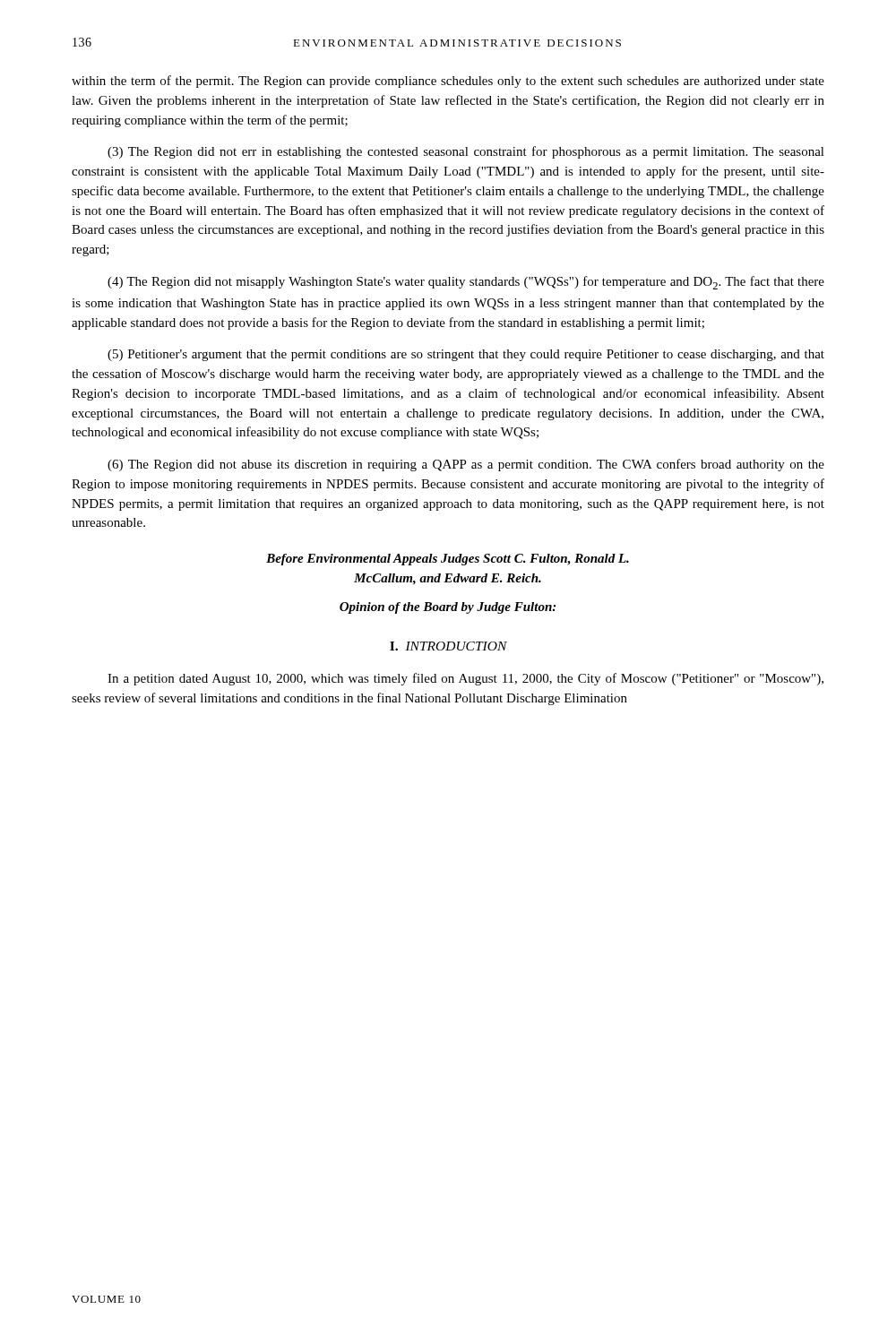Screen dimensions: 1344x896
Task: Click on the text block that says "(3) The Region did not err"
Action: click(x=448, y=201)
